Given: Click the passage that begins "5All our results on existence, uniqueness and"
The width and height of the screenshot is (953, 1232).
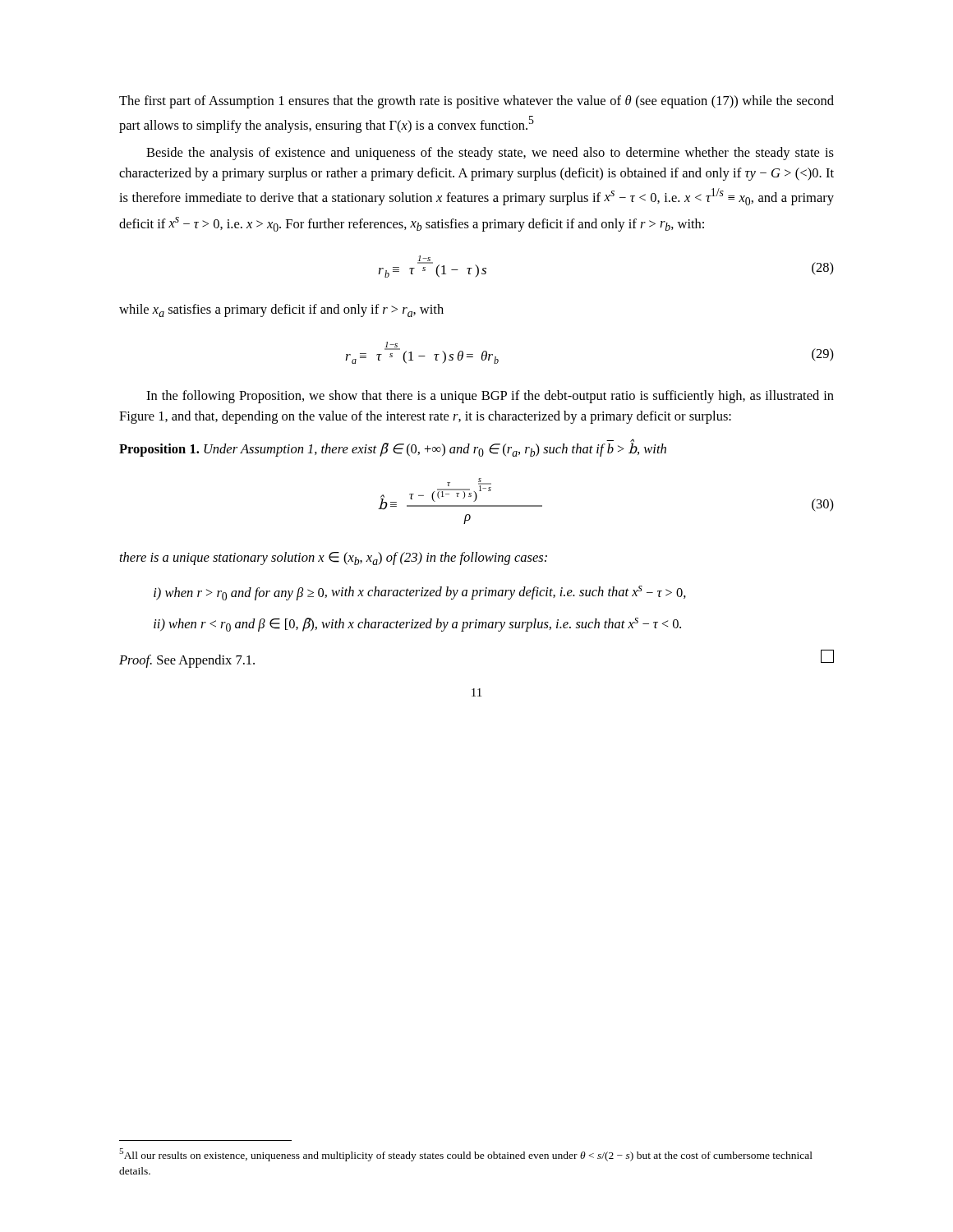Looking at the screenshot, I should pyautogui.click(x=466, y=1162).
